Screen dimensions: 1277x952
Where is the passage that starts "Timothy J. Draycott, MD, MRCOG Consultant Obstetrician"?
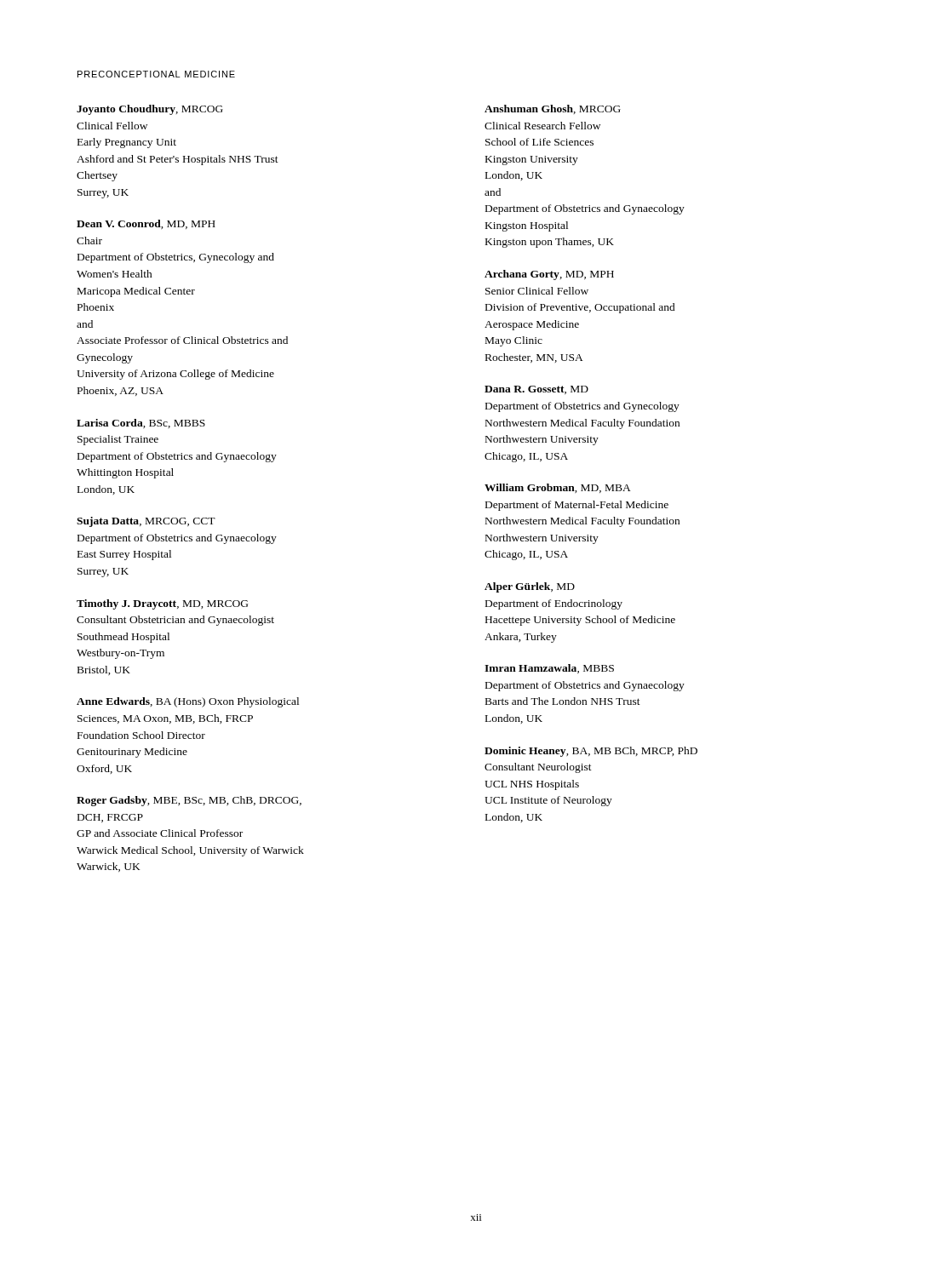point(264,636)
